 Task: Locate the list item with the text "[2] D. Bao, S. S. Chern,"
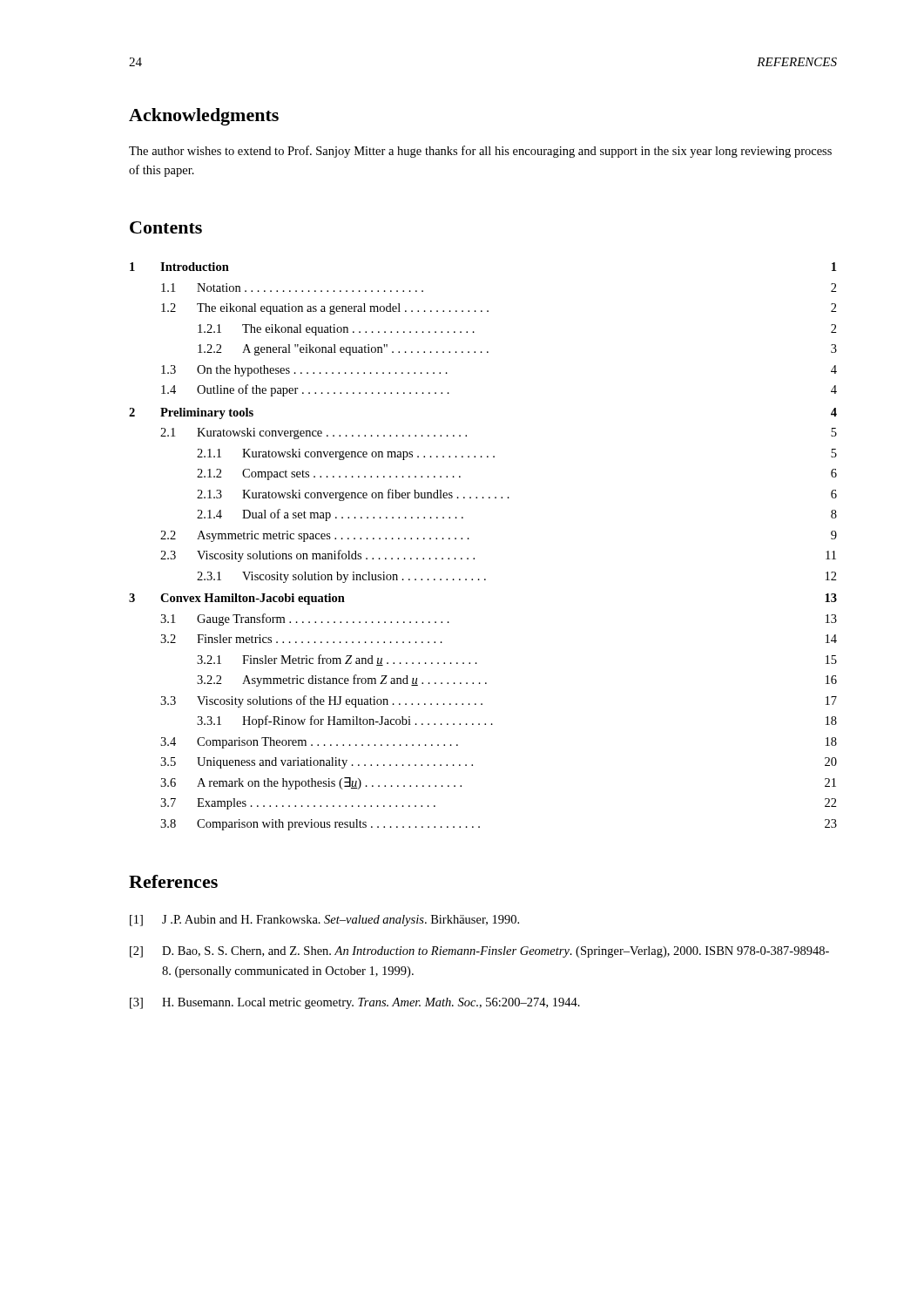483,961
